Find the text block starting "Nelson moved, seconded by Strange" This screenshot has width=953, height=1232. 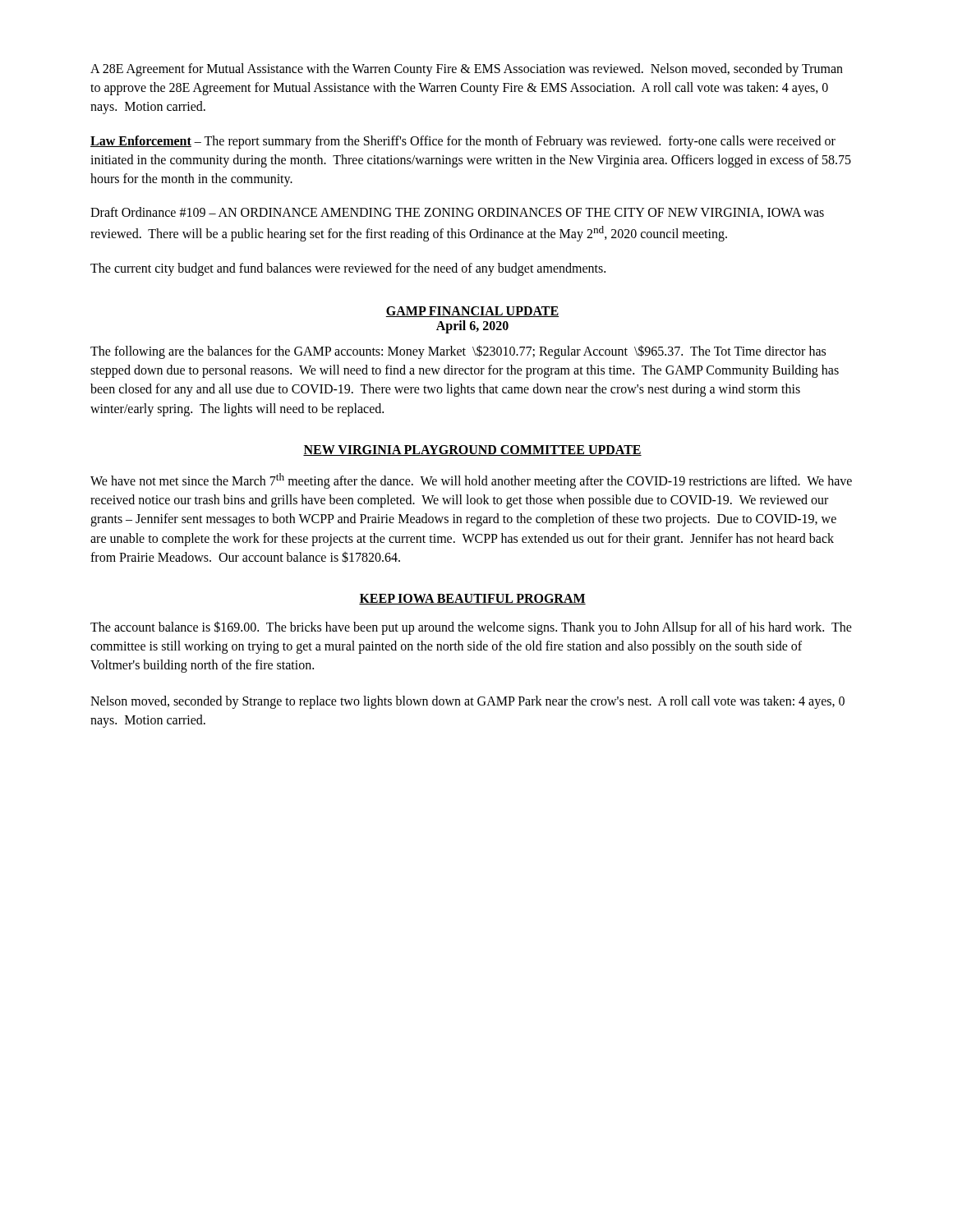(x=468, y=710)
